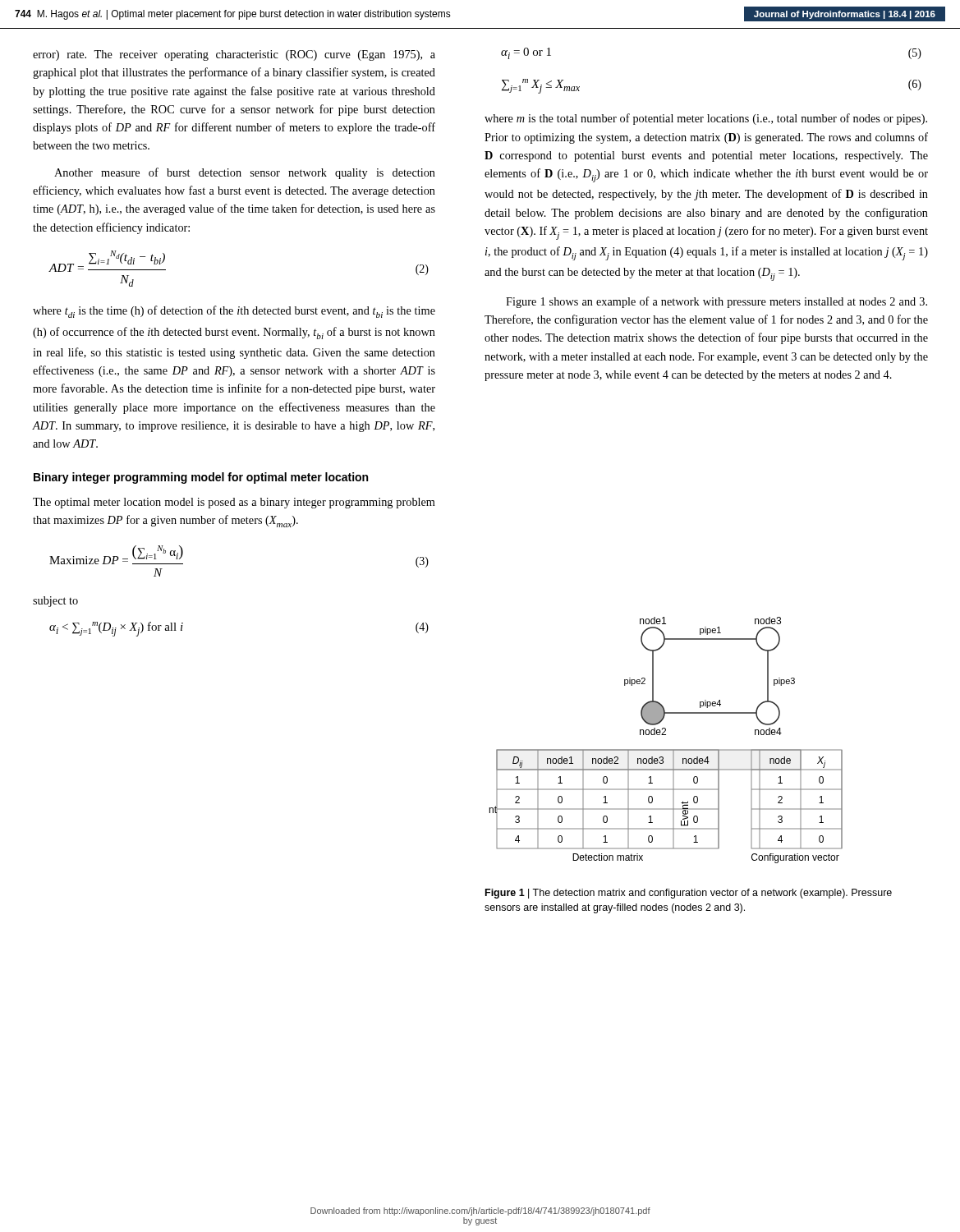The width and height of the screenshot is (960, 1232).
Task: Select the block starting "where tdi is the time"
Action: (x=234, y=377)
